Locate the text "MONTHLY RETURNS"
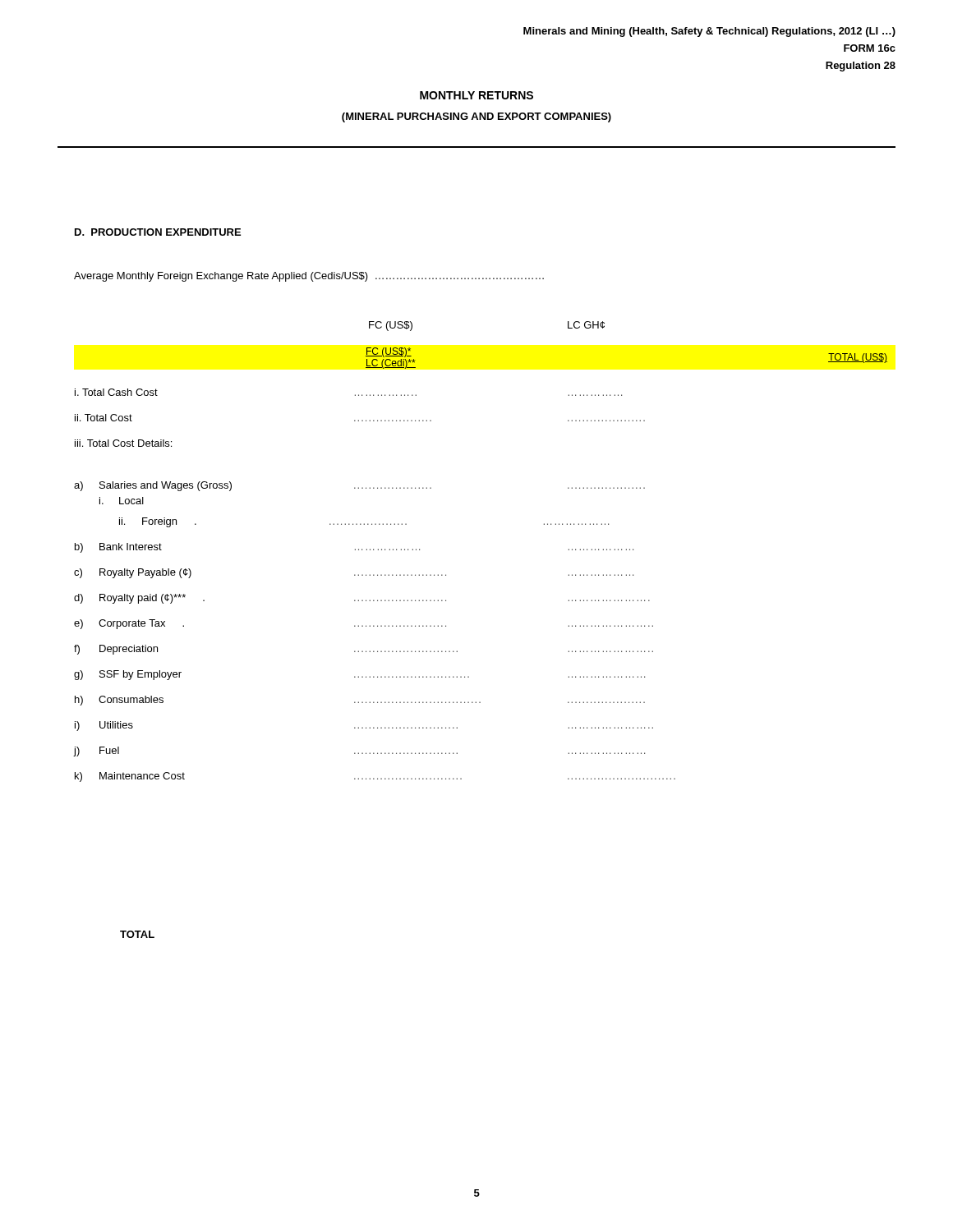The height and width of the screenshot is (1232, 953). point(476,95)
